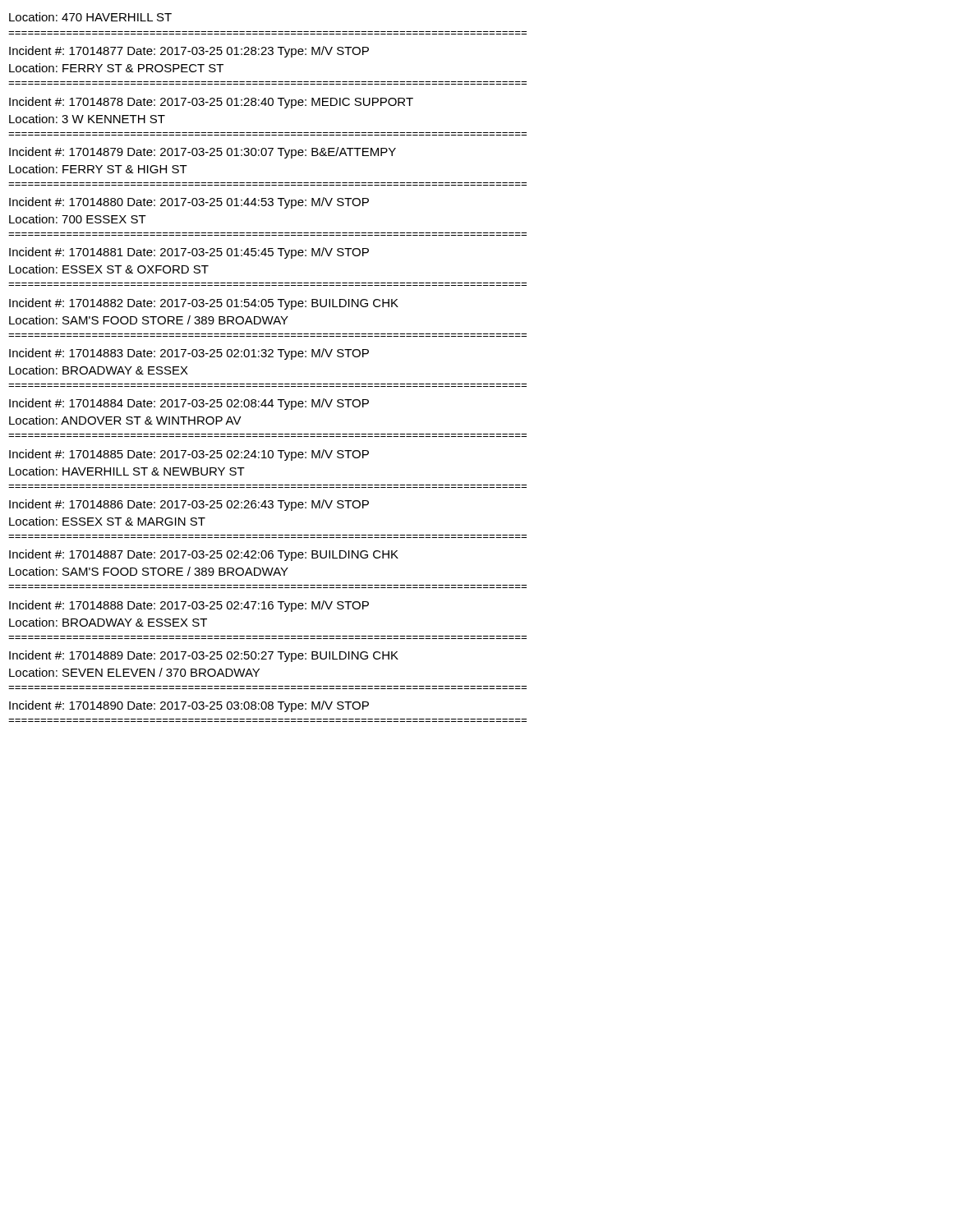
Task: Point to the element starting "Incident #: 17014886 Date: 2017-03-25 02:26:43"
Action: click(x=189, y=512)
